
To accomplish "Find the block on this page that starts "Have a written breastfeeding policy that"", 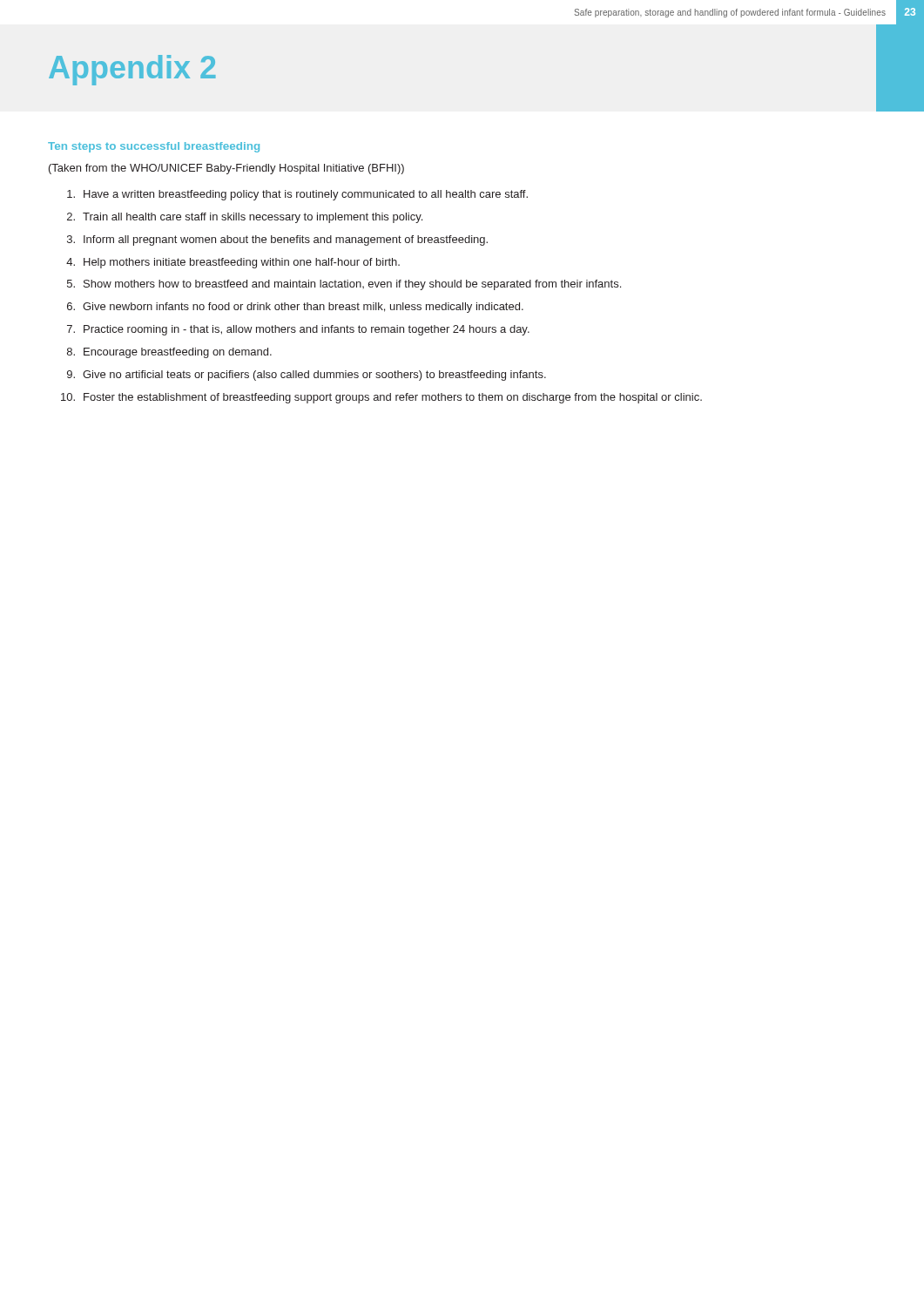I will point(462,195).
